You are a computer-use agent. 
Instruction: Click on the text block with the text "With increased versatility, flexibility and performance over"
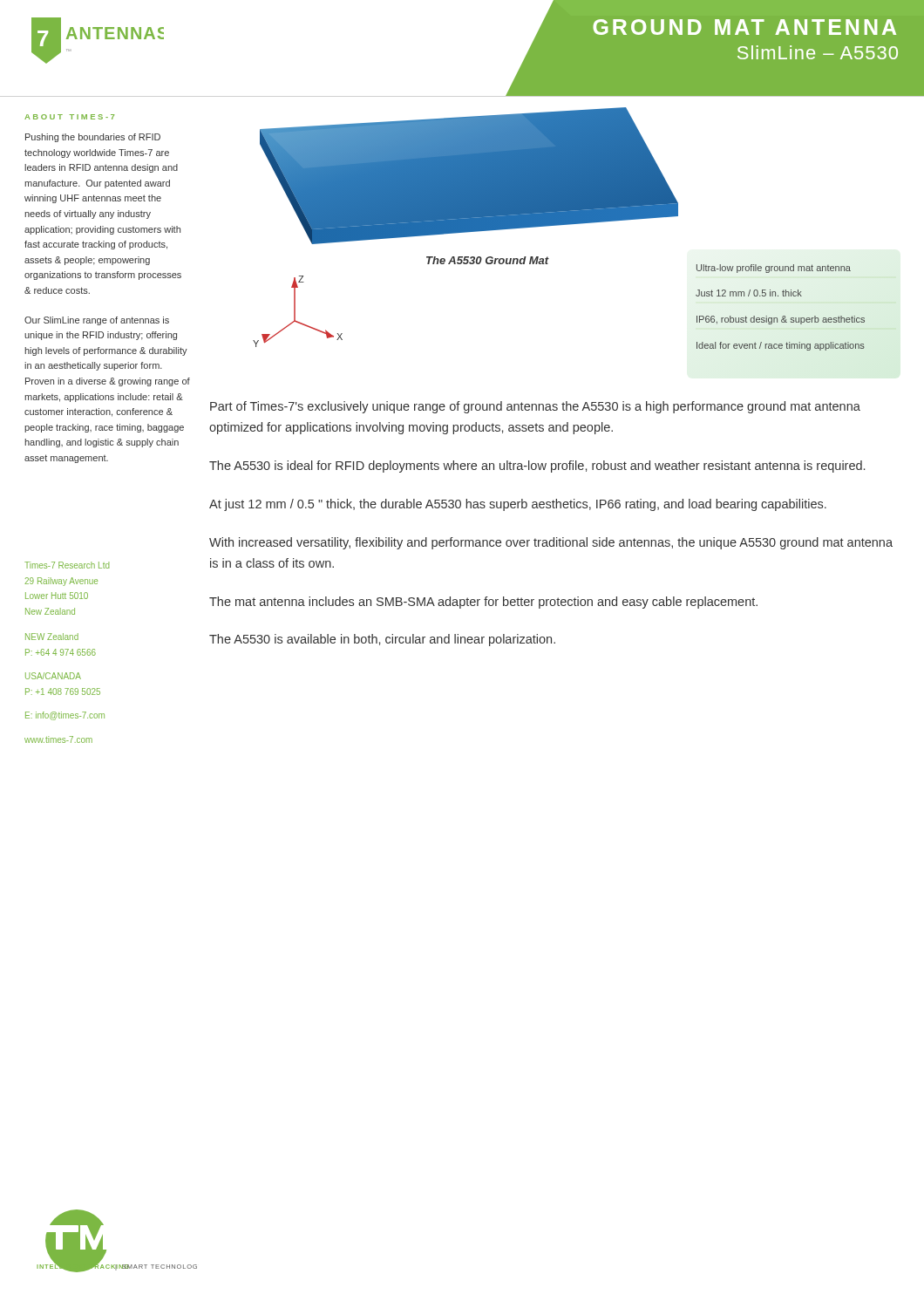[x=551, y=552]
